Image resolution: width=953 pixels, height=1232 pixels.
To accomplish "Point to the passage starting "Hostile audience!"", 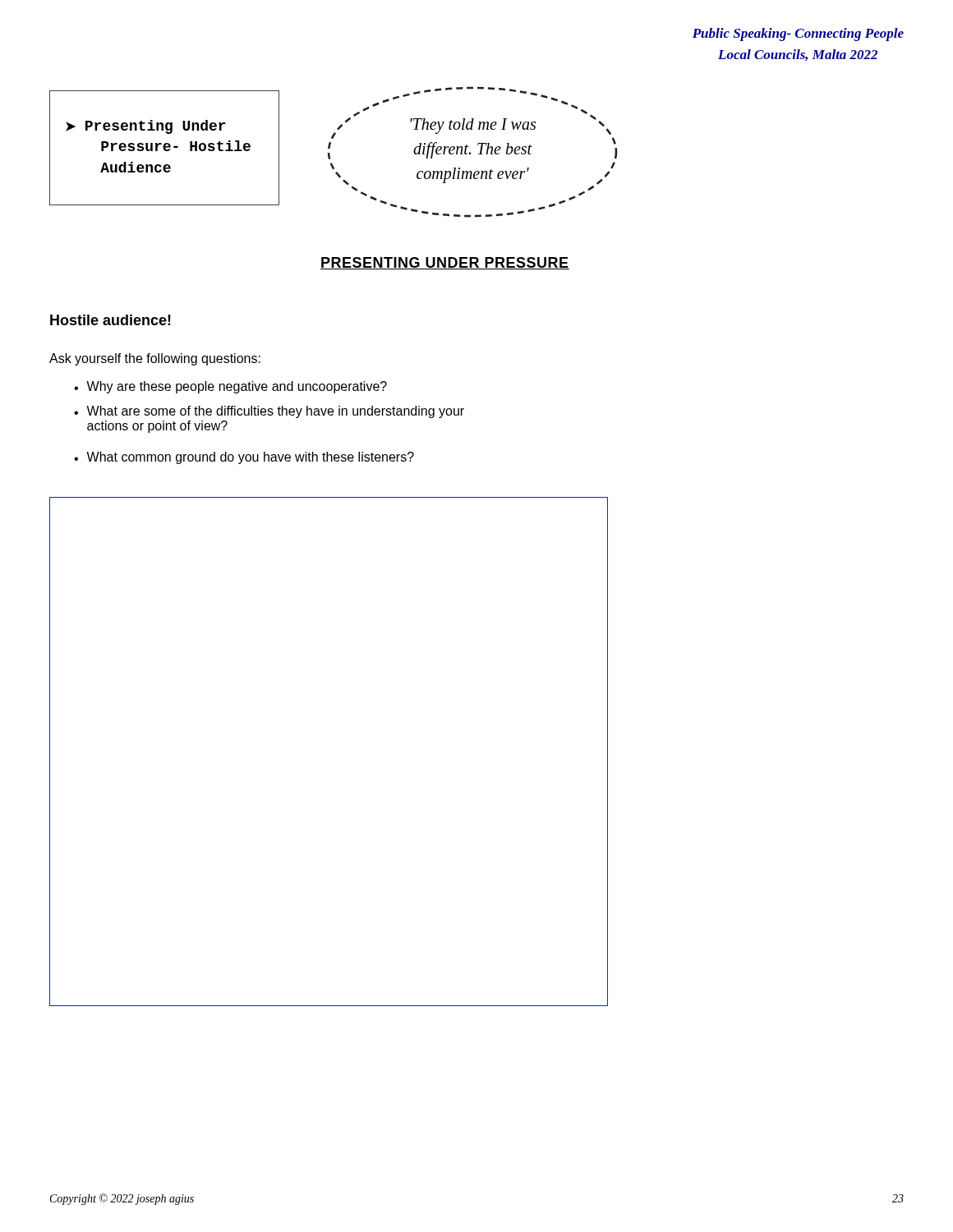I will tap(111, 320).
